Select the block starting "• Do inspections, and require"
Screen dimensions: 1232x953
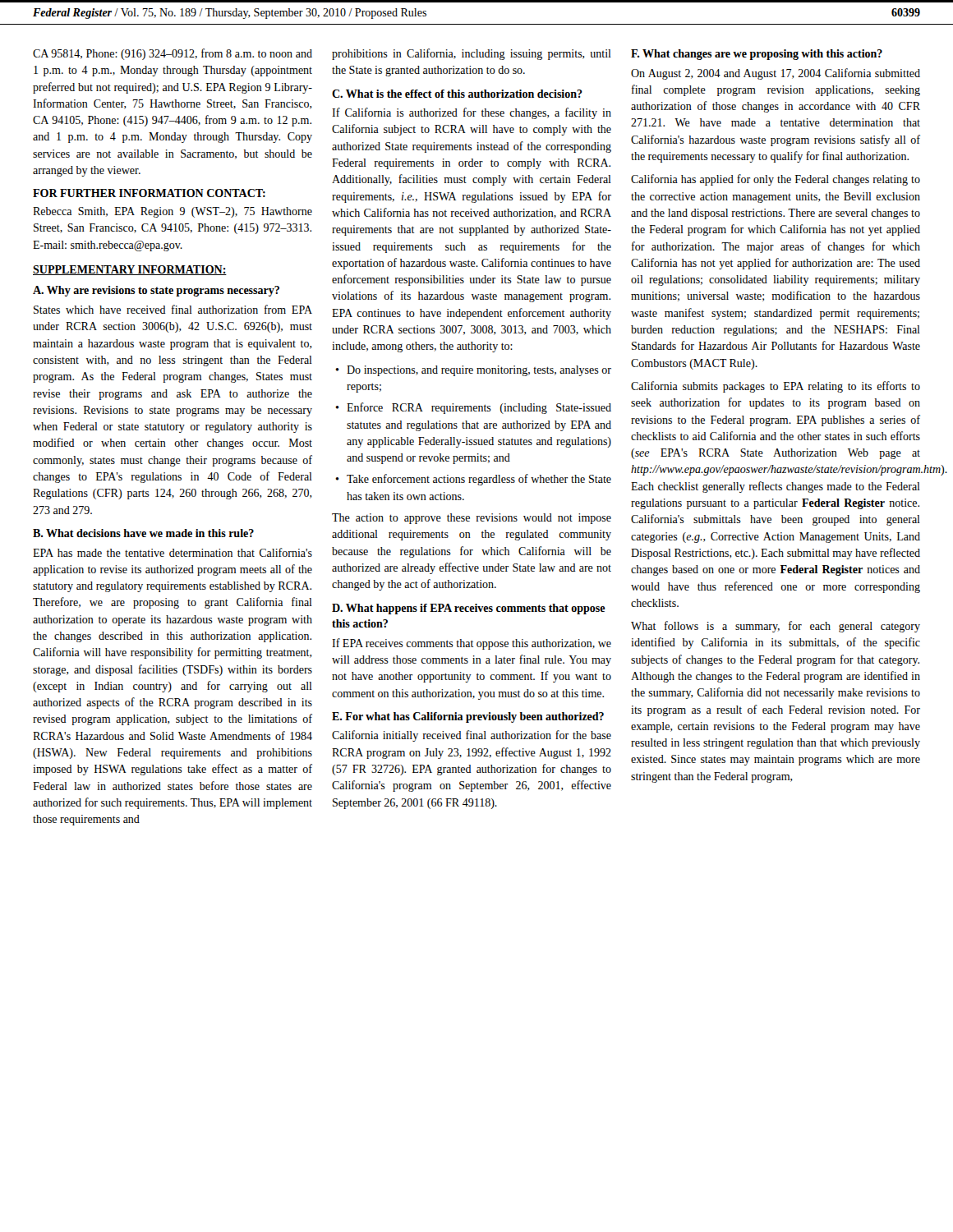click(x=473, y=377)
